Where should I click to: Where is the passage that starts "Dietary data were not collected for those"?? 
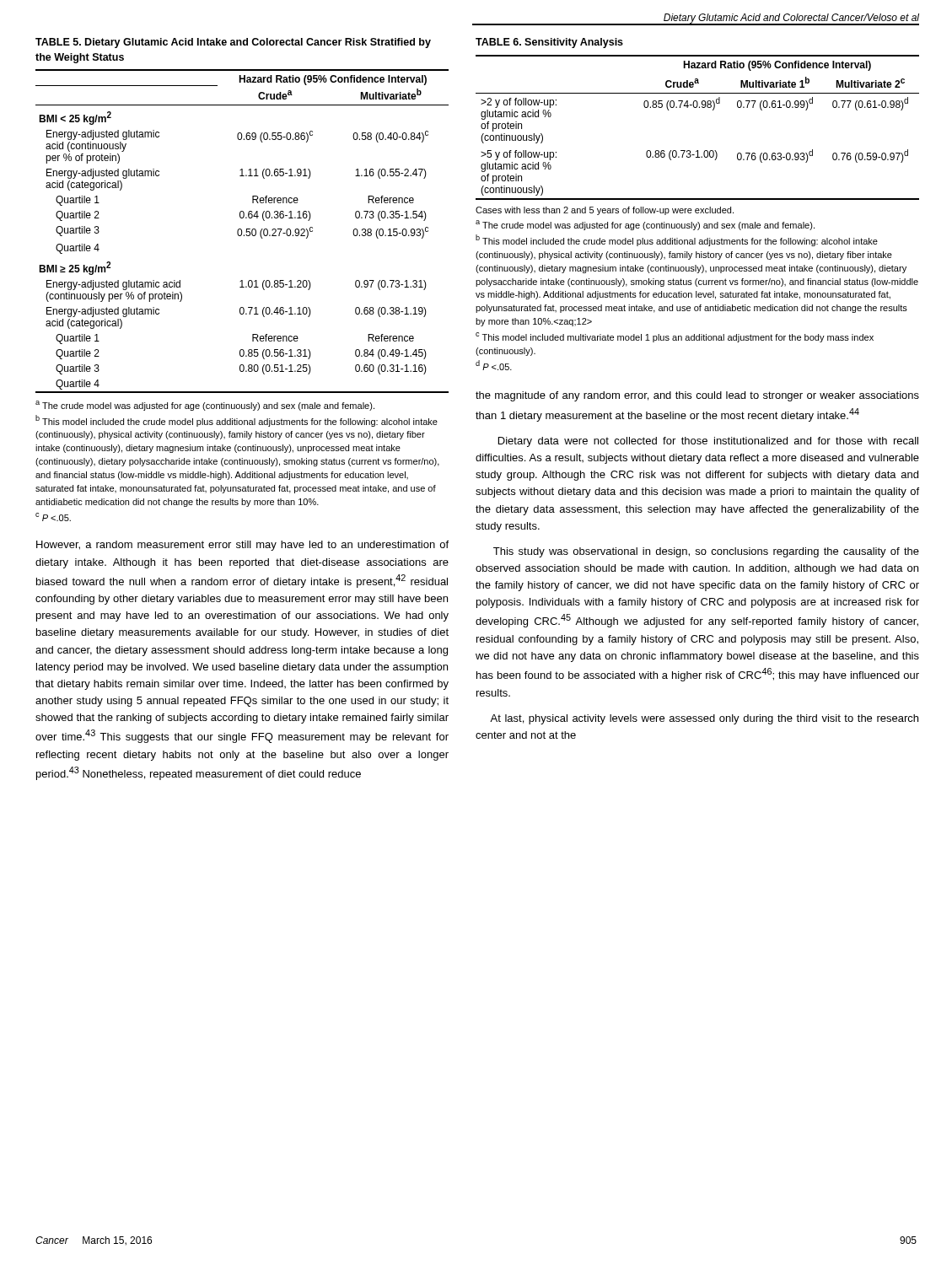pos(697,483)
